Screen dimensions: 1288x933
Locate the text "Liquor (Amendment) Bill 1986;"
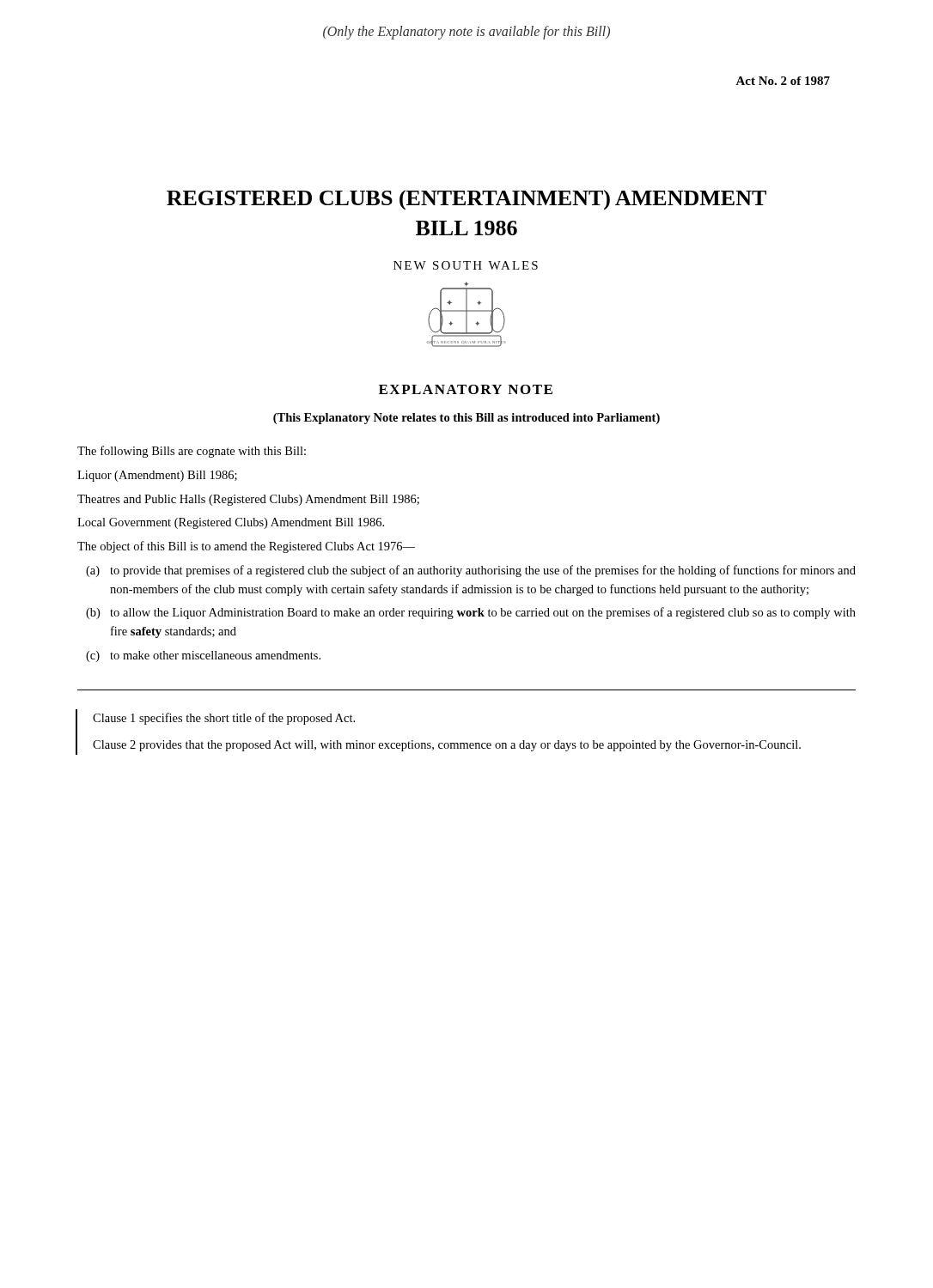157,475
